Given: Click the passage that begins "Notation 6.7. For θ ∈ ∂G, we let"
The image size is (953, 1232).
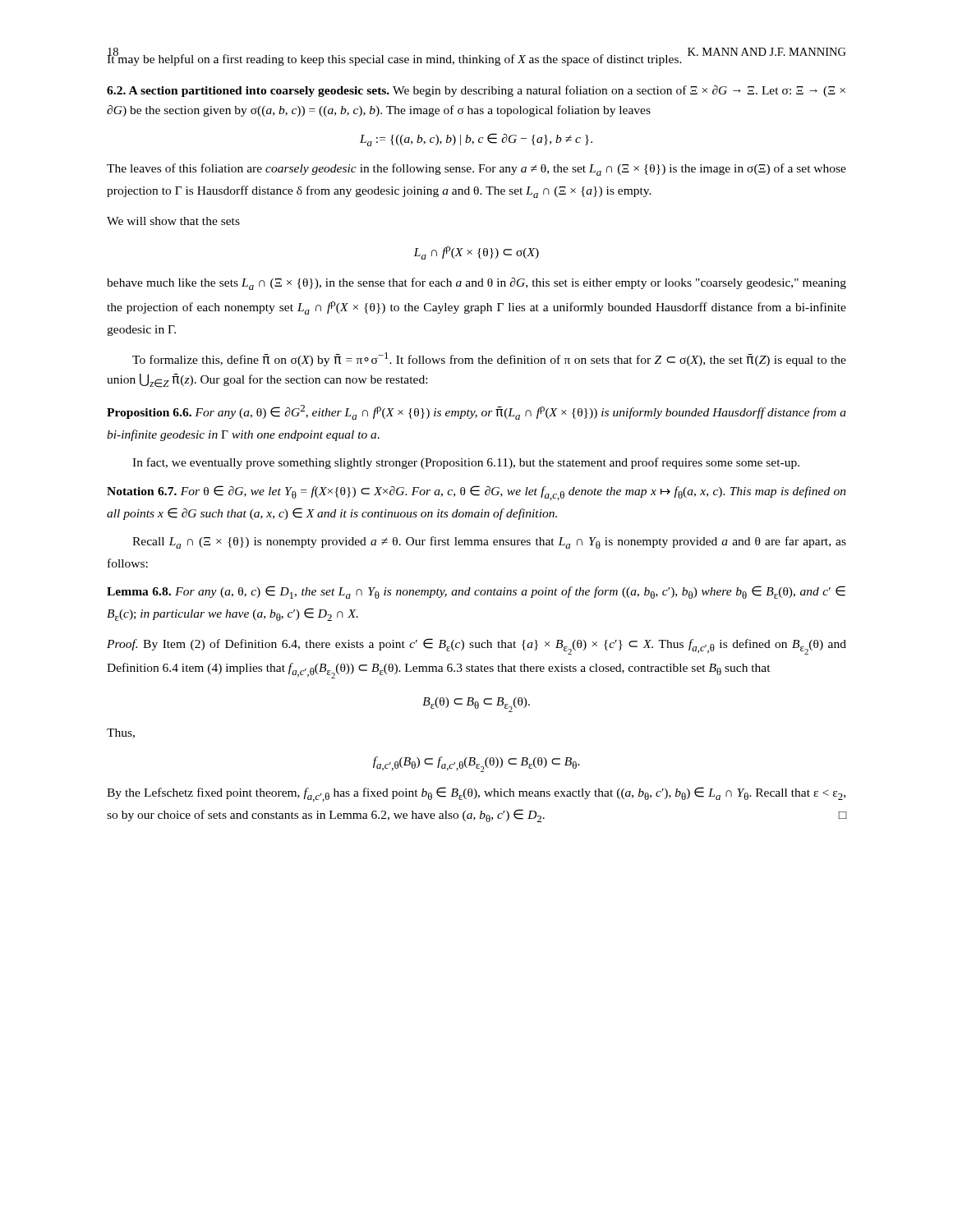Looking at the screenshot, I should (476, 502).
